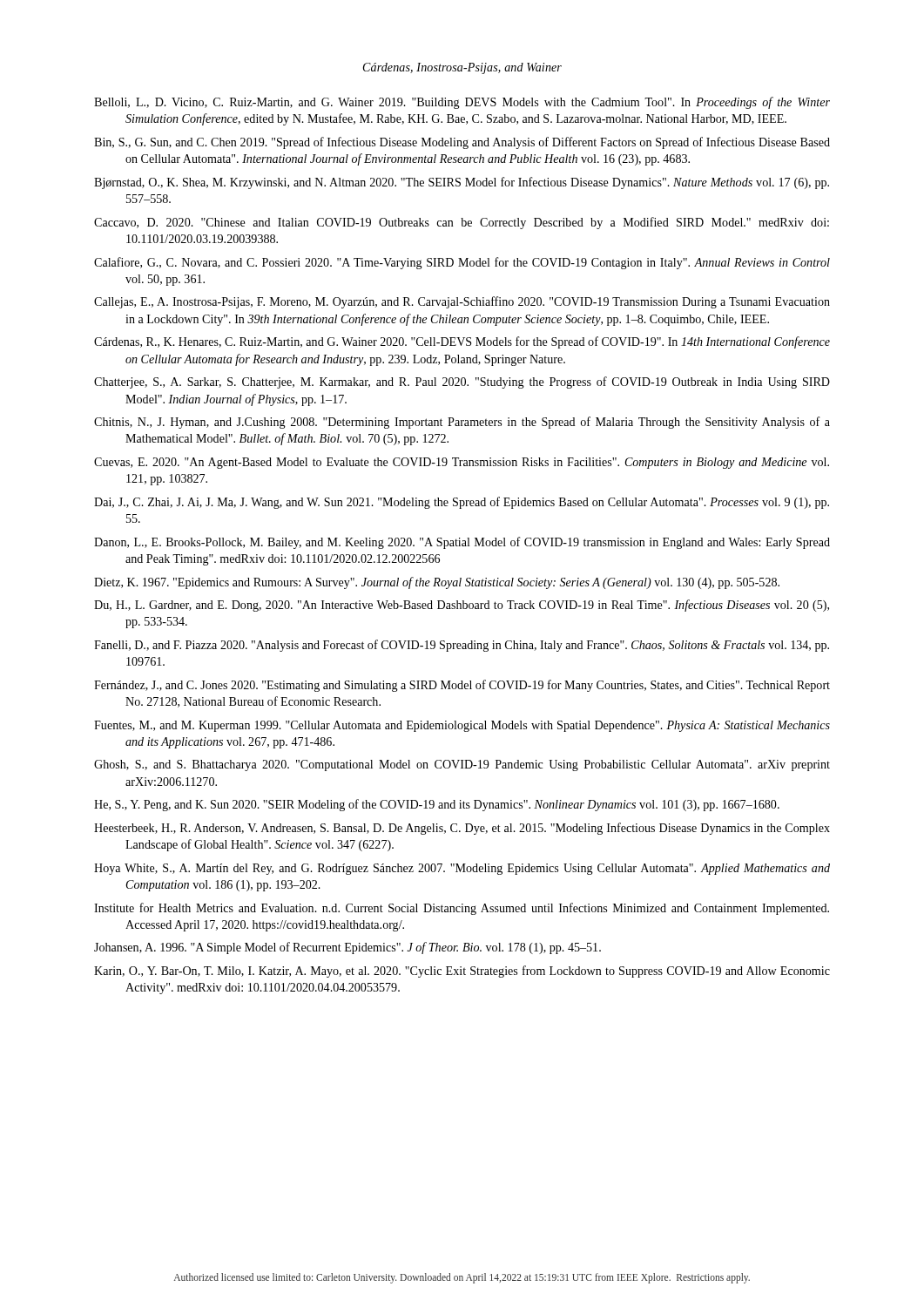Locate the list item that says "Cárdenas, R., K. Henares, C. Ruiz-Martin, and"
The height and width of the screenshot is (1307, 924).
coord(462,350)
